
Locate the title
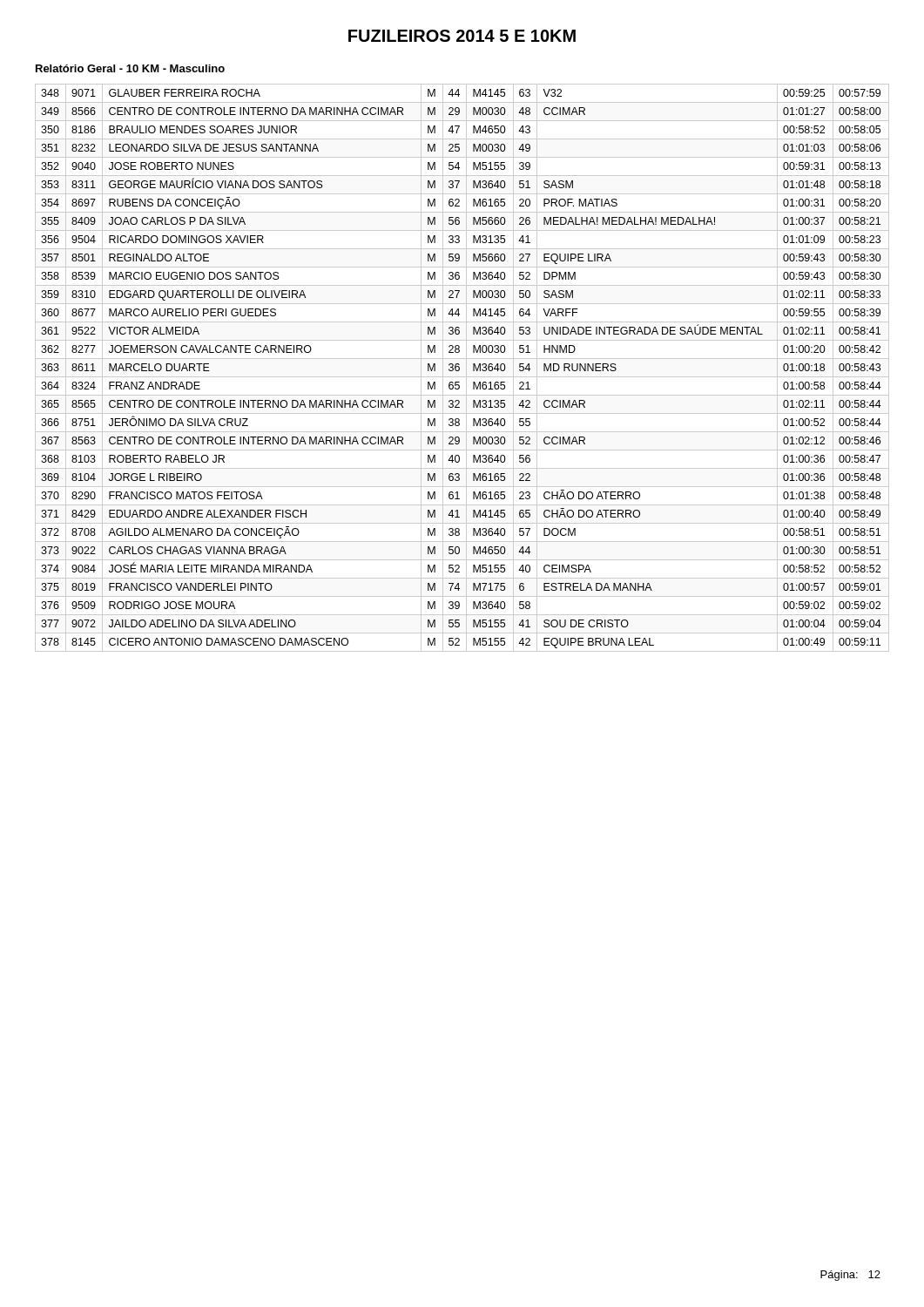click(462, 36)
